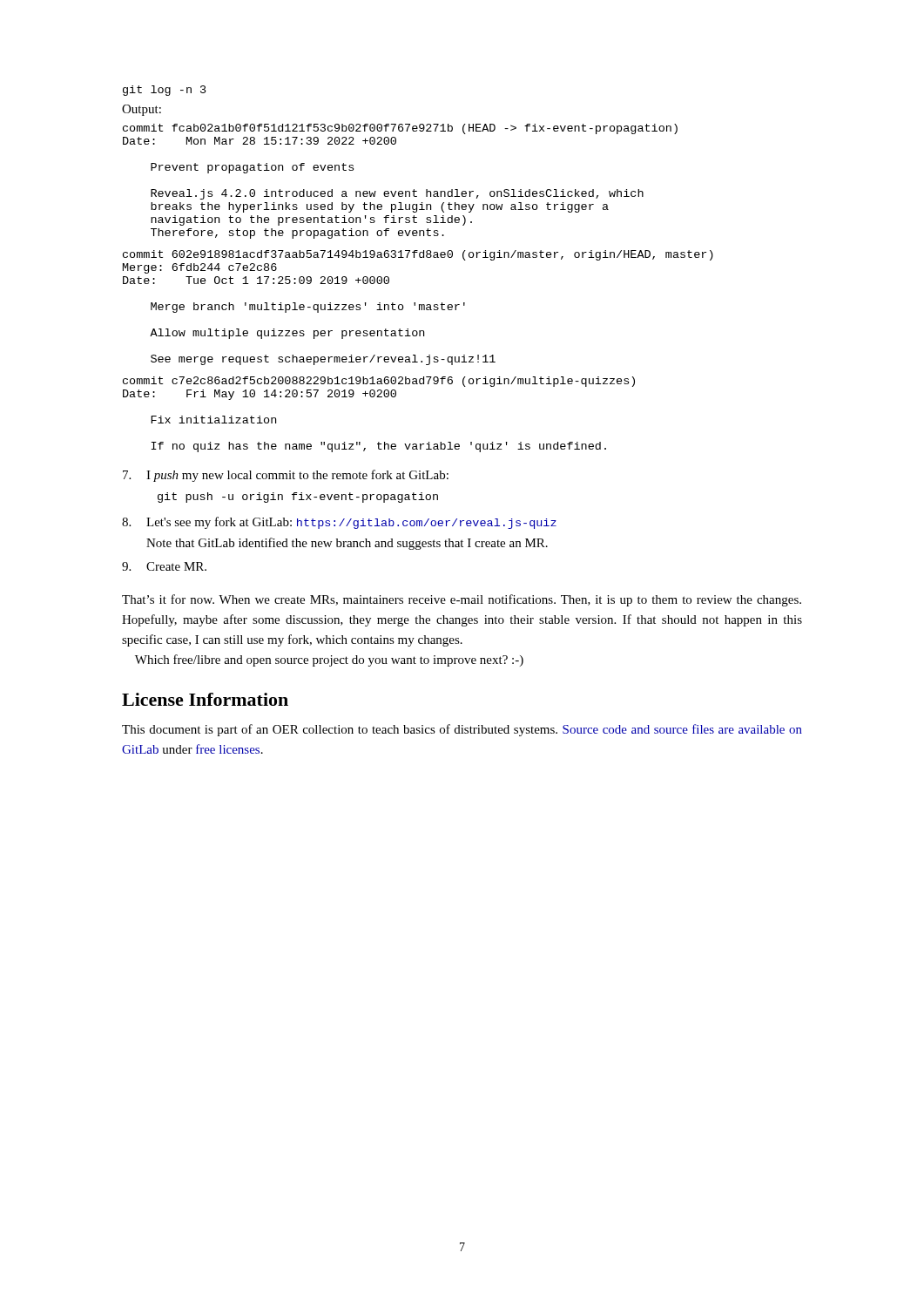The height and width of the screenshot is (1307, 924).
Task: Click on the section header that says "License Information"
Action: (205, 699)
